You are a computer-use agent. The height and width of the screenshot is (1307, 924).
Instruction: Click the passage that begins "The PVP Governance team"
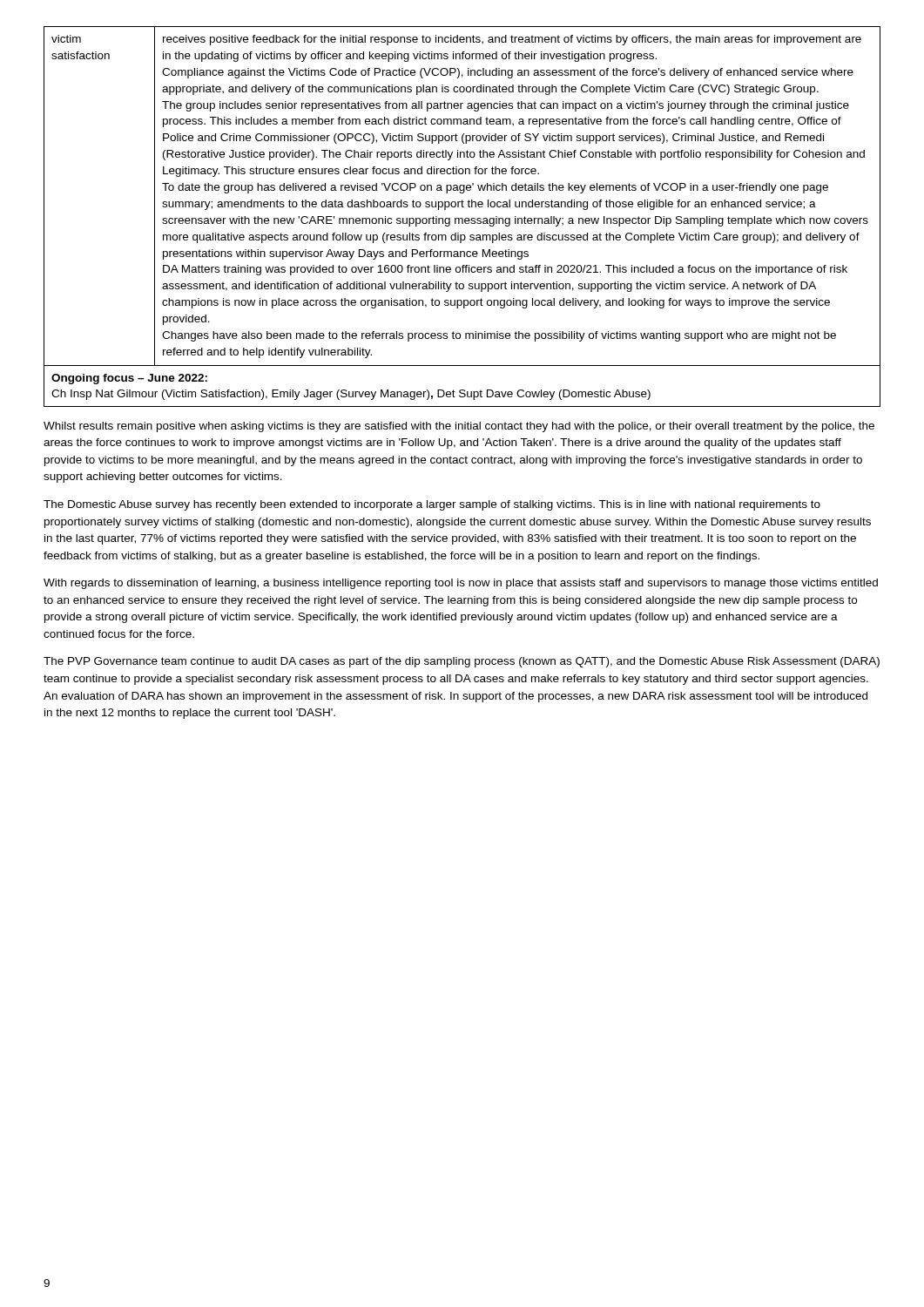point(462,687)
